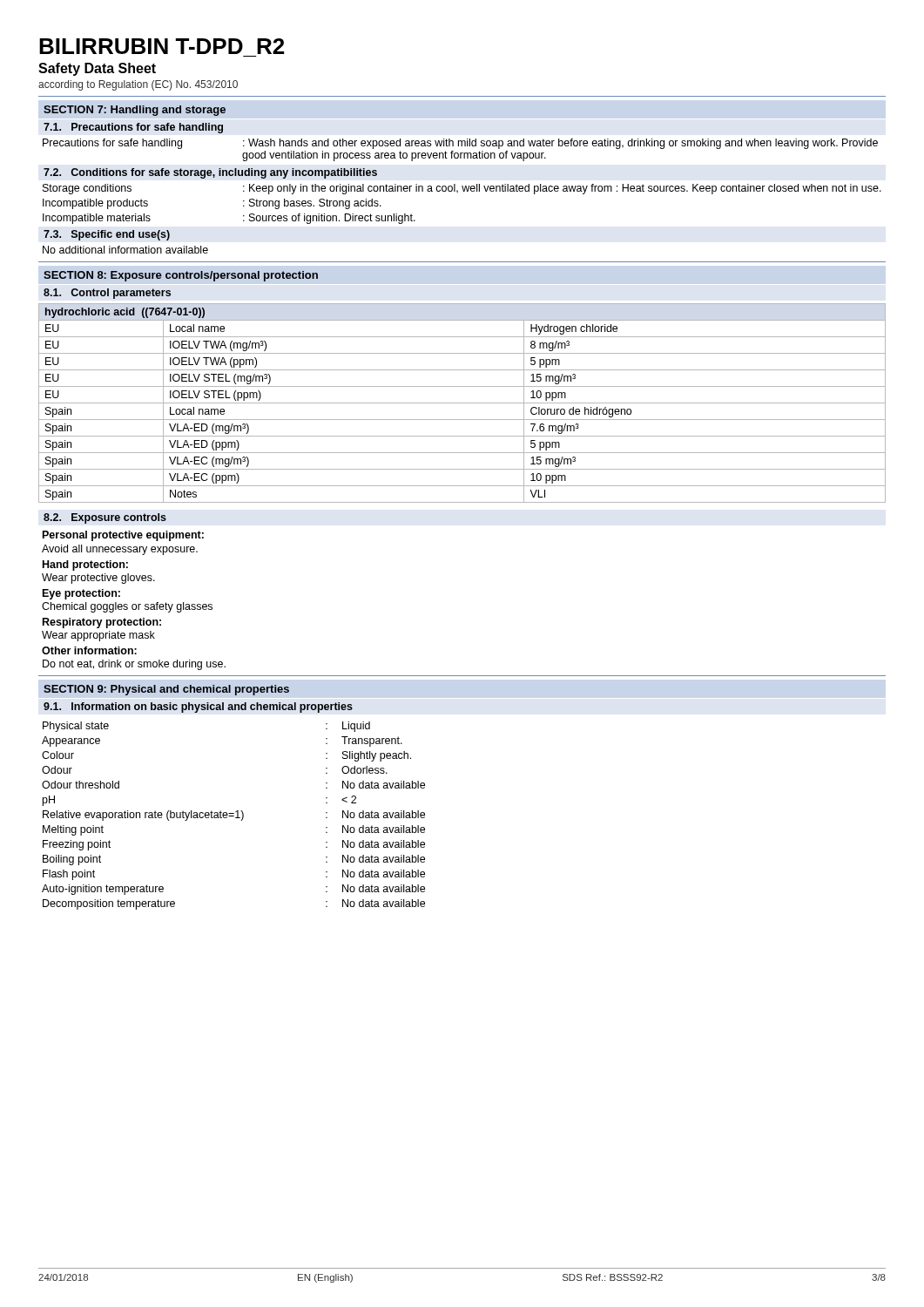The image size is (924, 1307).
Task: Click on the passage starting "Incompatible products :"
Action: coord(462,203)
